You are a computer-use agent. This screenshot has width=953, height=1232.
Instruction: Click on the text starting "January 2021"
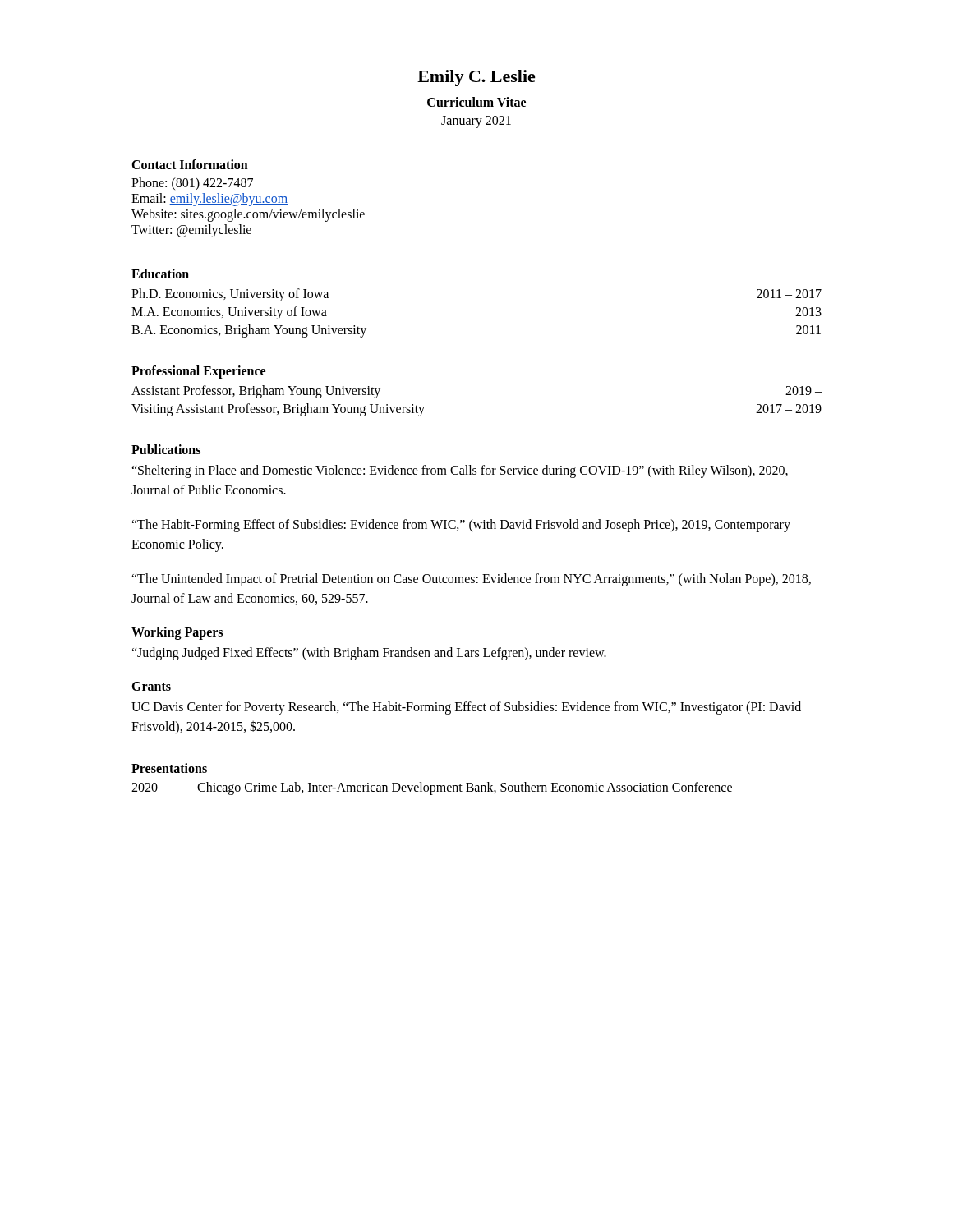point(476,120)
